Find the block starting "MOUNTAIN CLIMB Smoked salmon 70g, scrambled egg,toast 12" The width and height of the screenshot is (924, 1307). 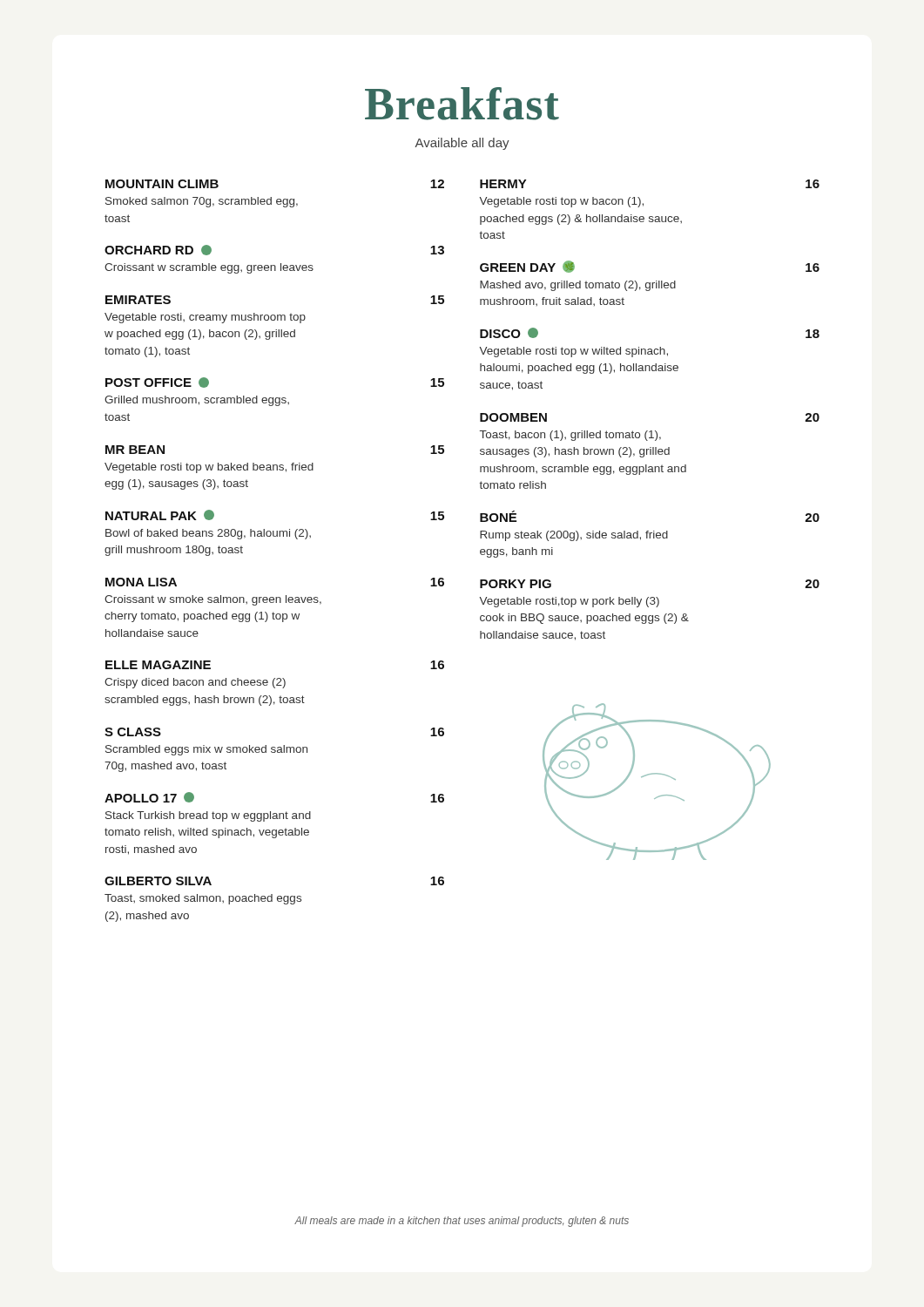click(275, 201)
